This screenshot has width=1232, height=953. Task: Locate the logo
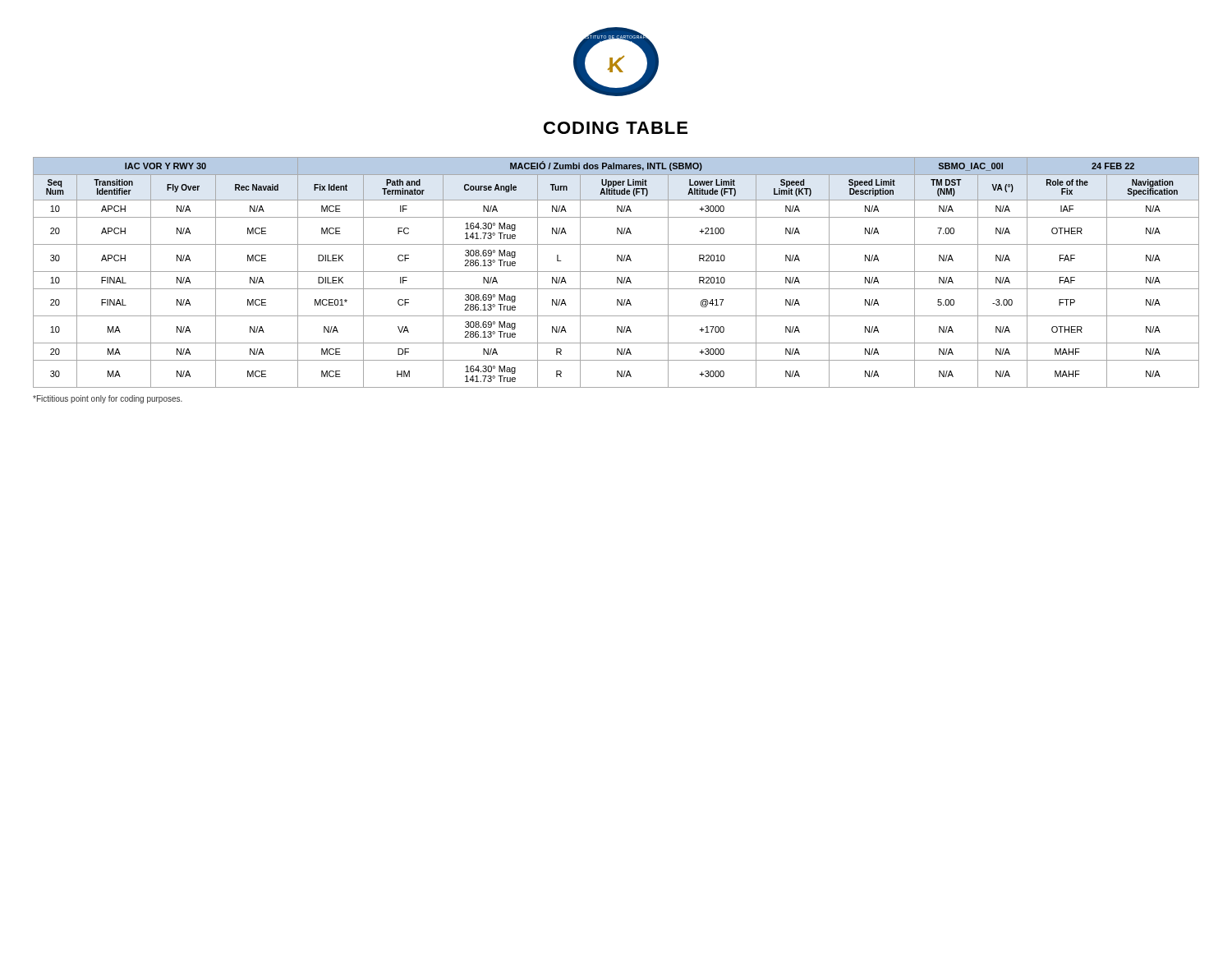(x=616, y=55)
